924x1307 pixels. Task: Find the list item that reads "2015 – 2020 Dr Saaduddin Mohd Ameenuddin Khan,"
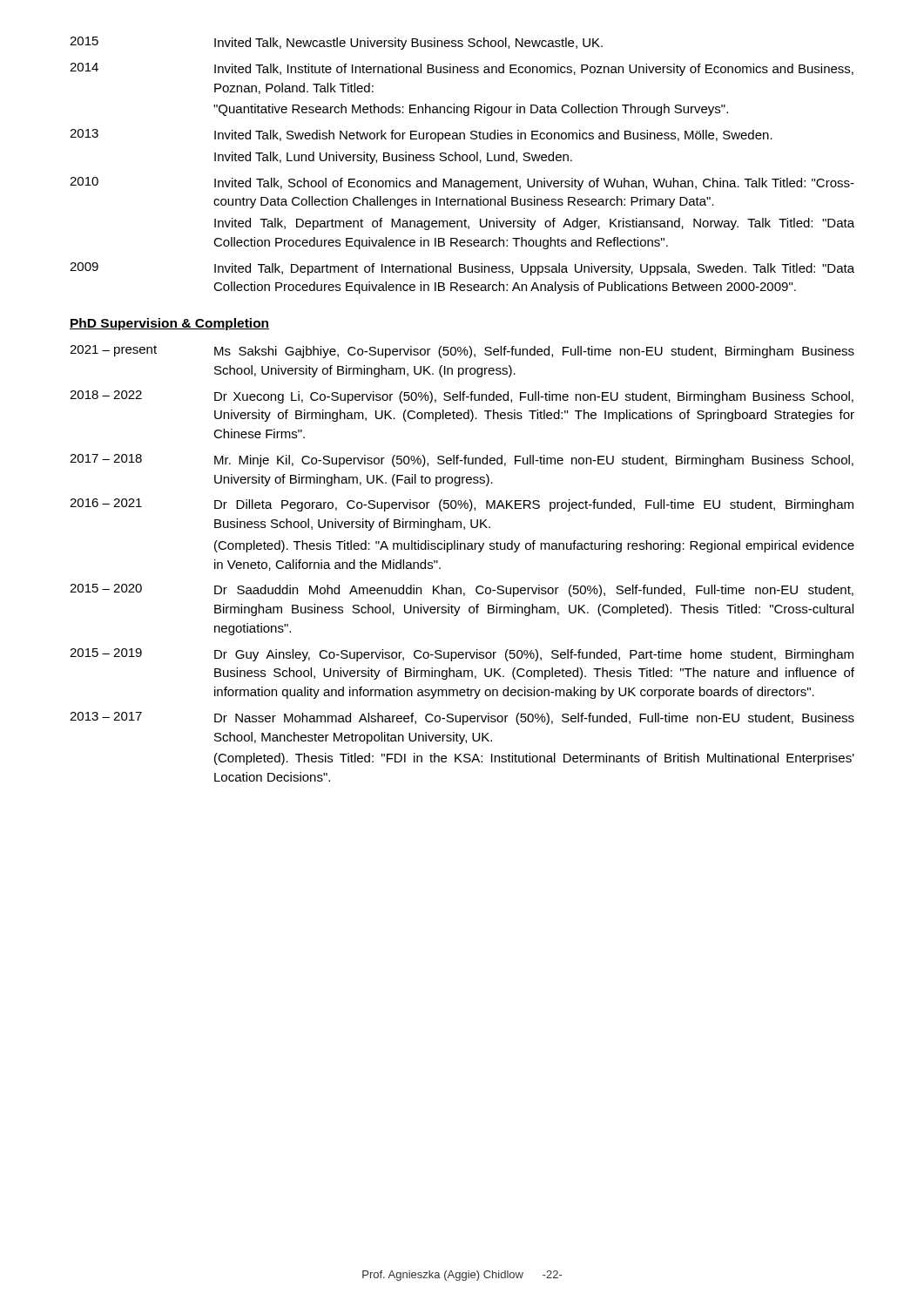coord(462,609)
